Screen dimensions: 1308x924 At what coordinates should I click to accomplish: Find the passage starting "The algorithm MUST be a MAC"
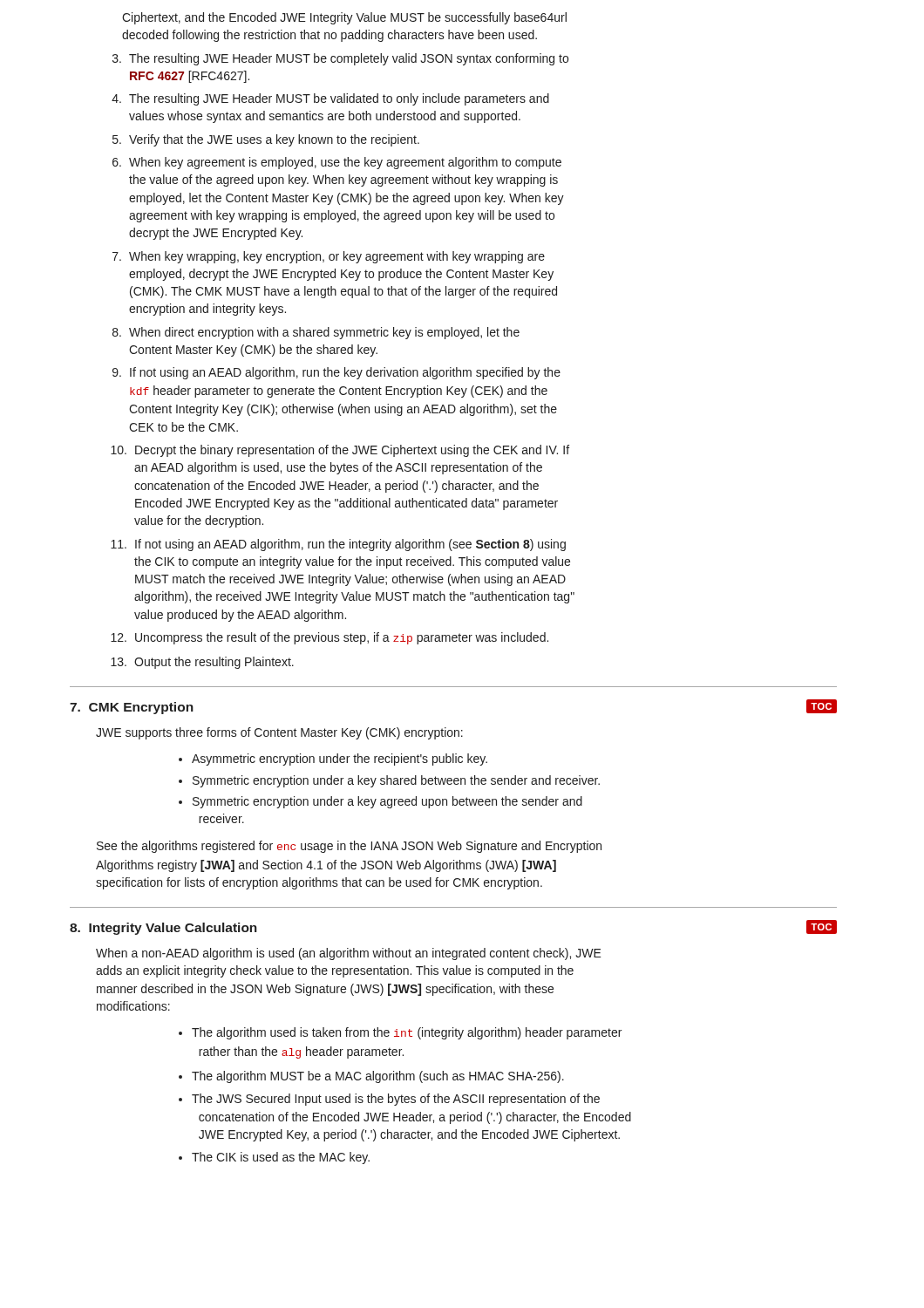pyautogui.click(x=378, y=1076)
